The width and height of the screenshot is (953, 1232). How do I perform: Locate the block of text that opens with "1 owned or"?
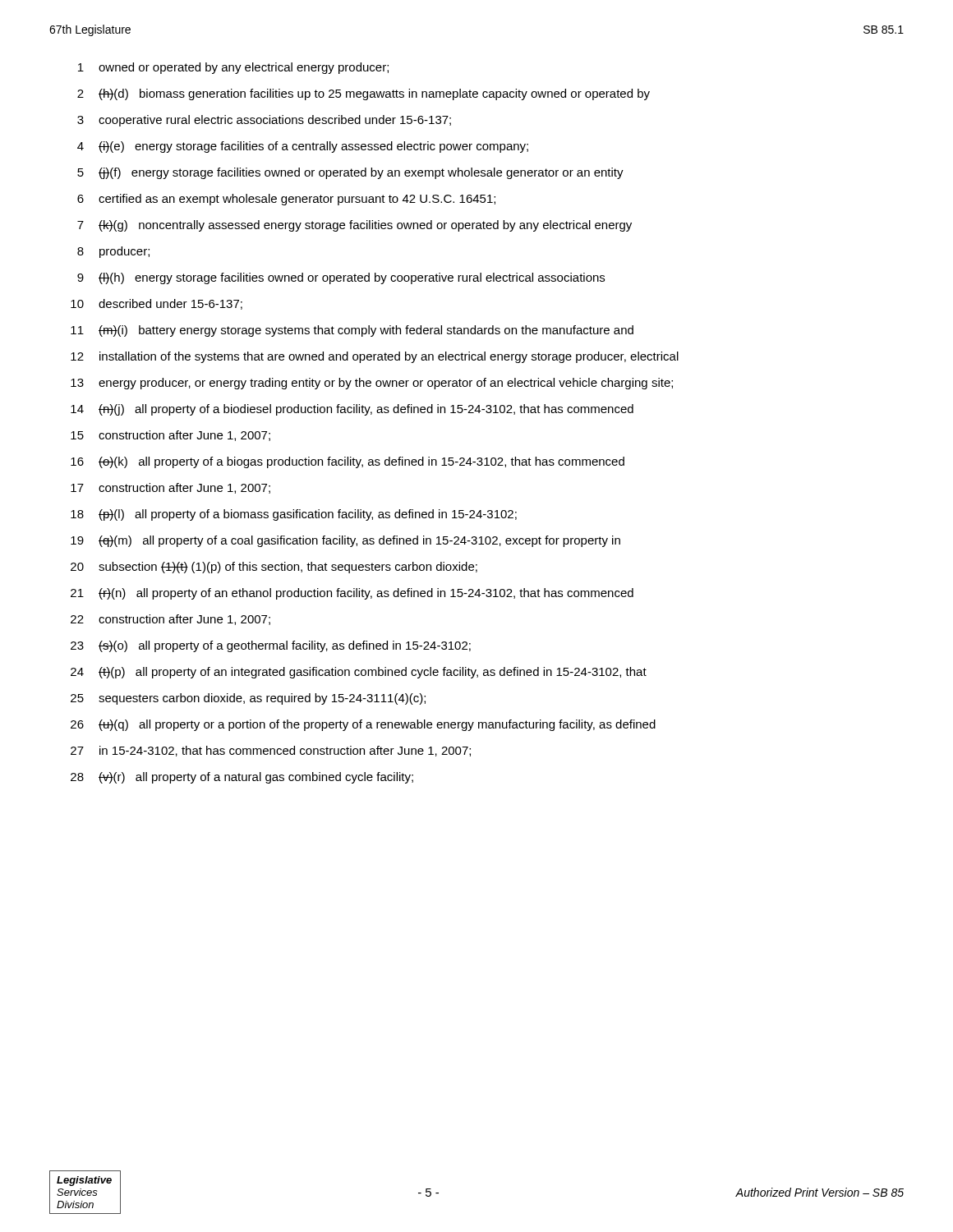coord(233,68)
